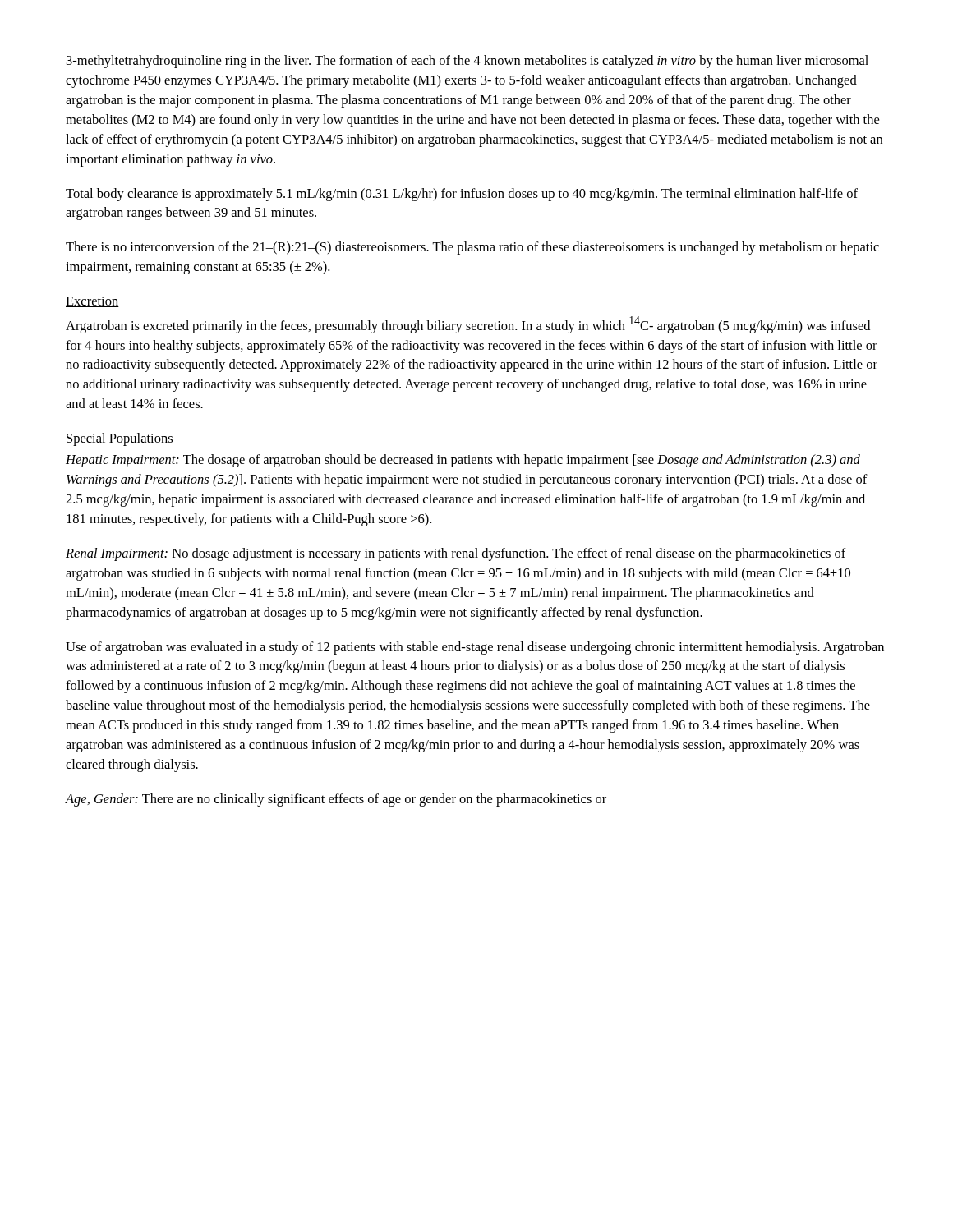Select the passage starting "Total body clearance is approximately 5.1 mL/kg/min"
Screen dimensions: 1232x953
pos(462,203)
